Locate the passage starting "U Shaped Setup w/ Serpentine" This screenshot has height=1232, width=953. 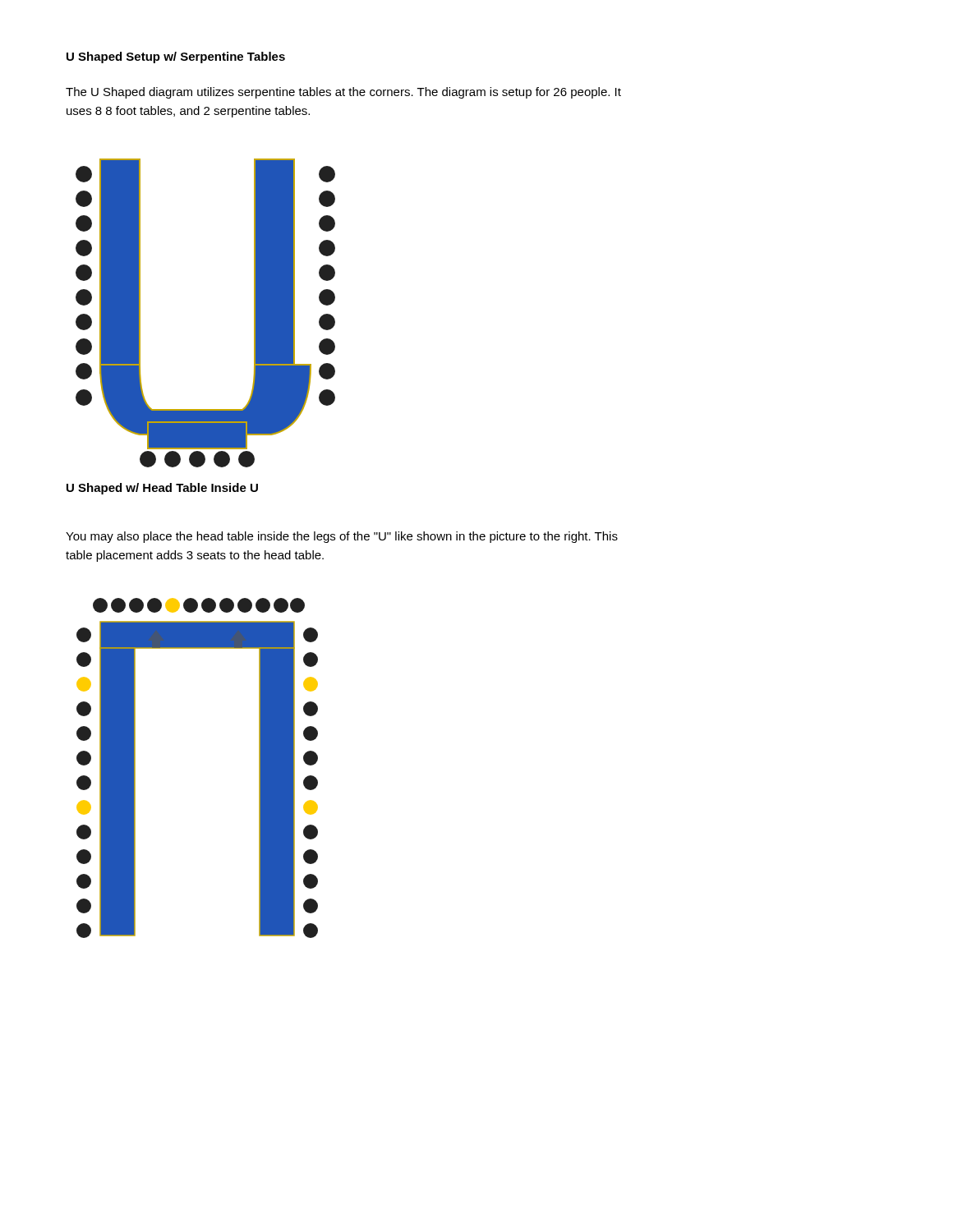coord(176,56)
